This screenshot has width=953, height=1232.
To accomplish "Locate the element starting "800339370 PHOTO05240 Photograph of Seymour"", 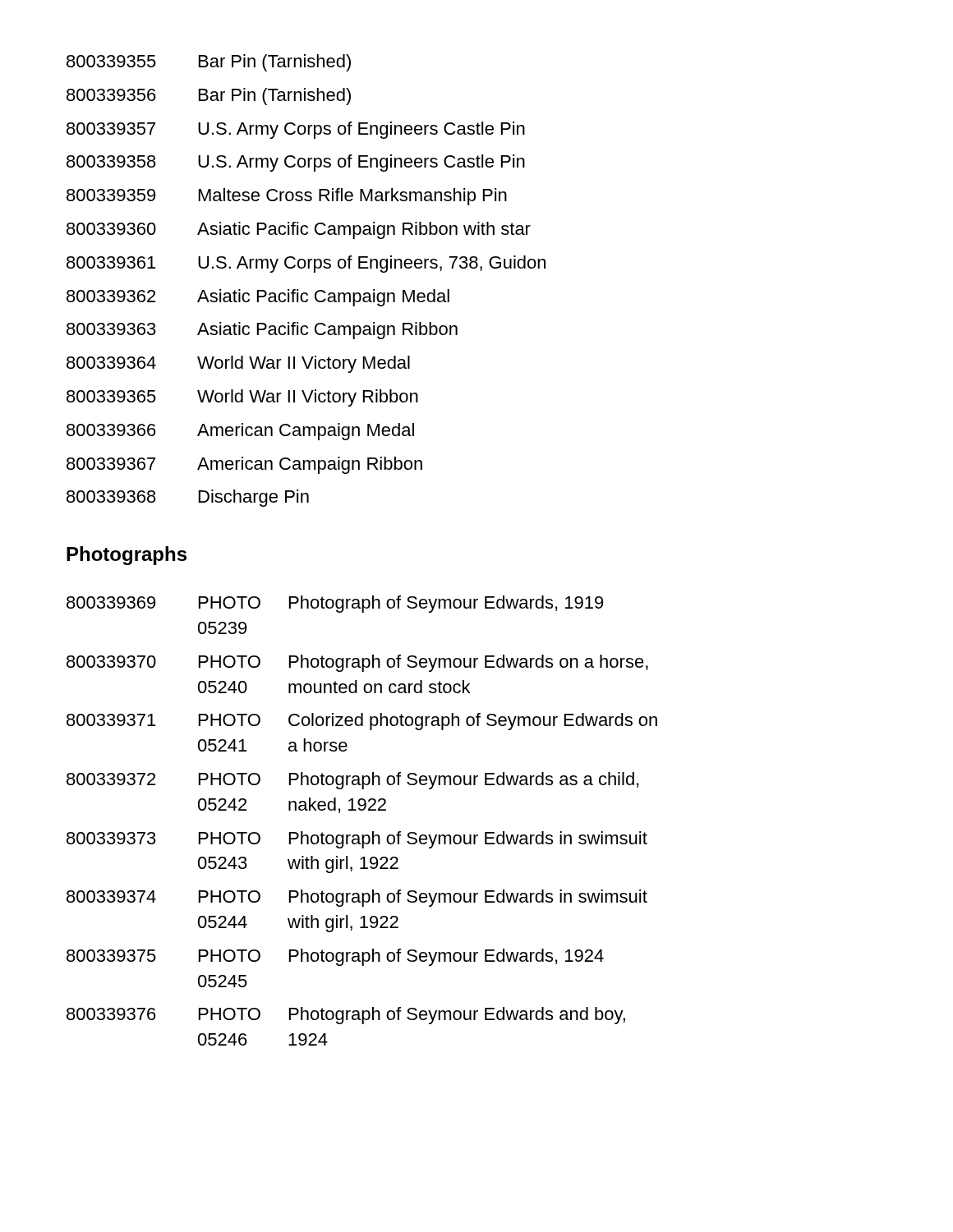I will (x=476, y=675).
